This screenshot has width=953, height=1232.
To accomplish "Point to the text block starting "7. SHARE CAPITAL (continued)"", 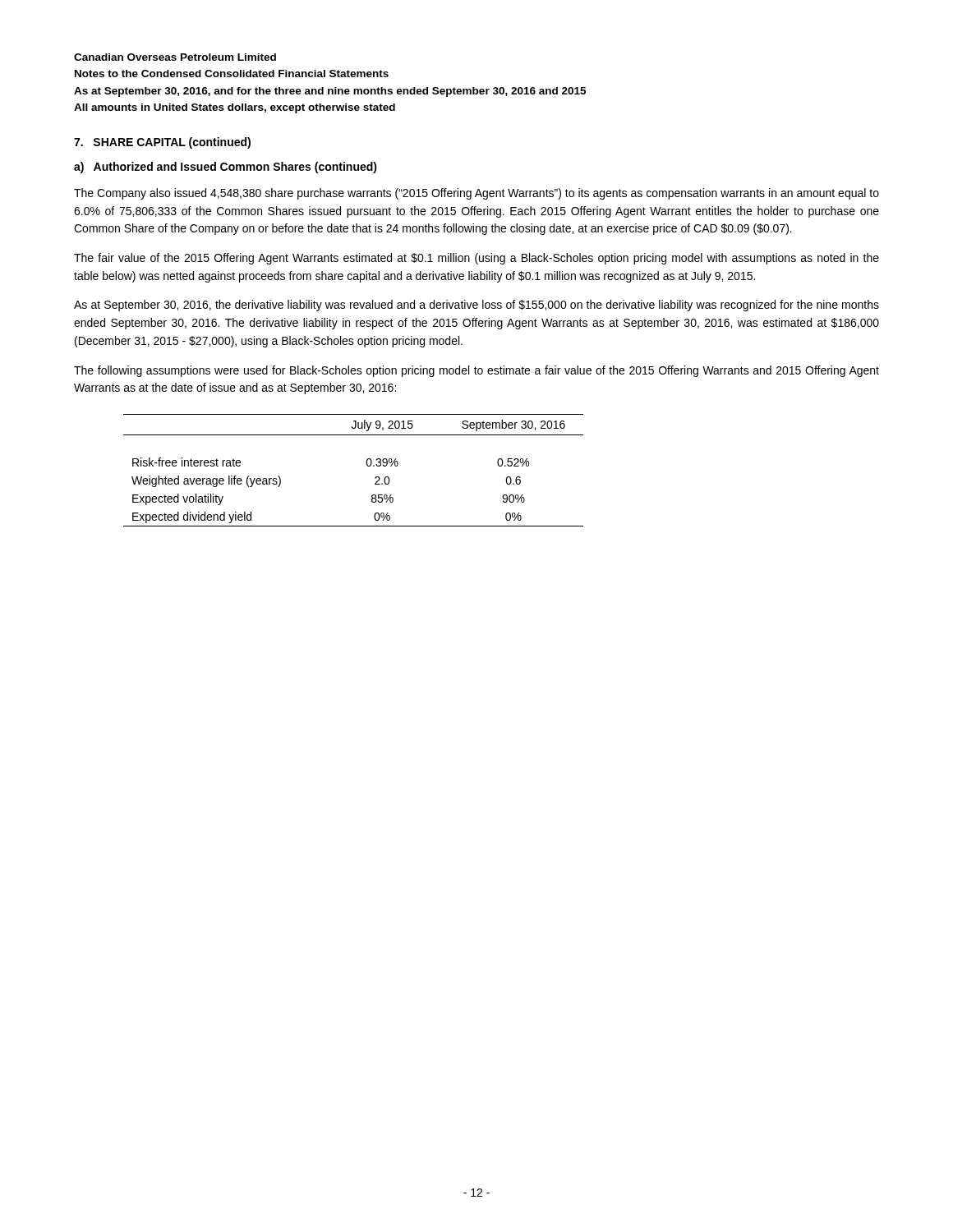I will [x=162, y=143].
